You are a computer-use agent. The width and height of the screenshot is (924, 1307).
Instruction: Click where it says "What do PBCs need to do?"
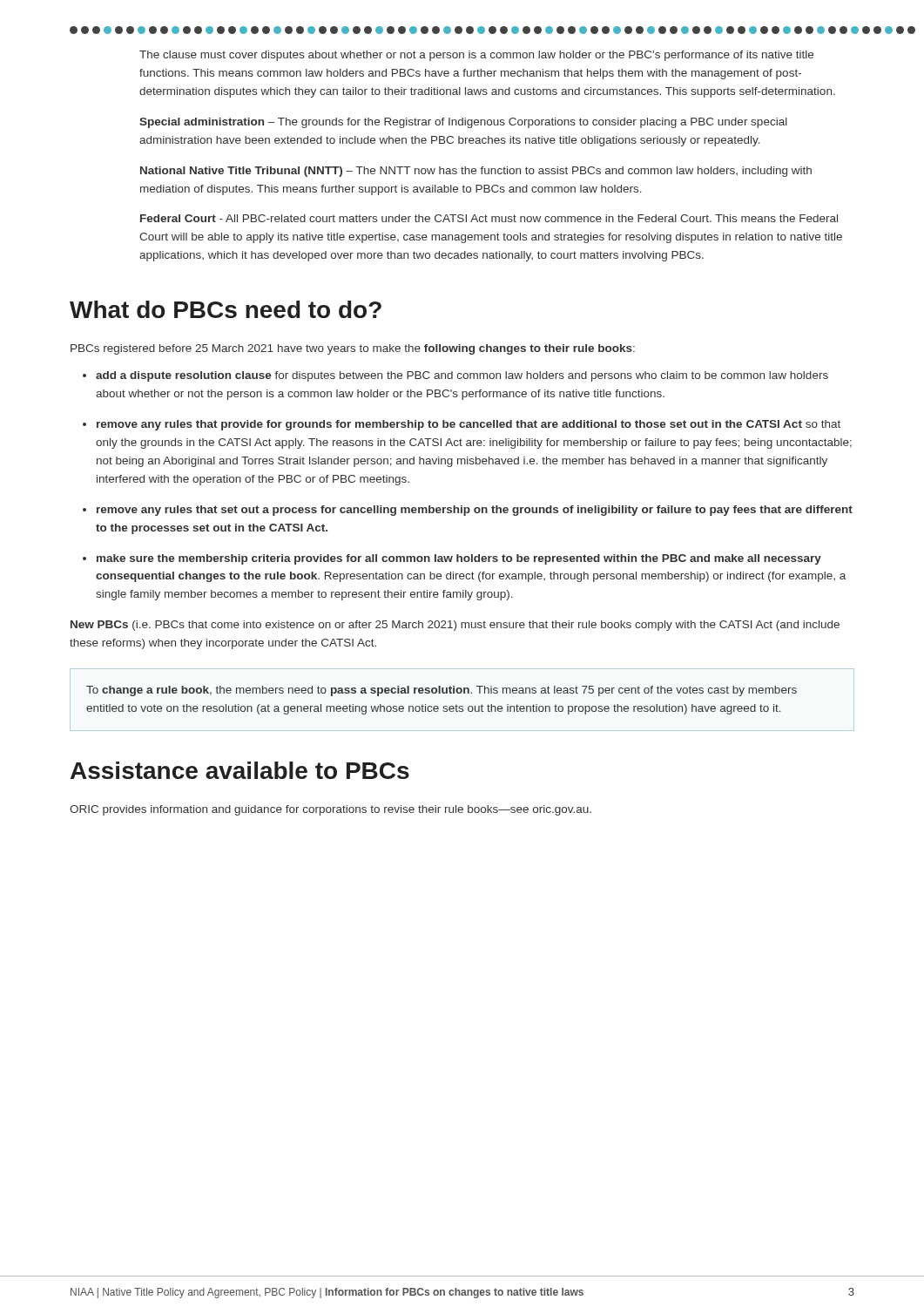[x=226, y=310]
